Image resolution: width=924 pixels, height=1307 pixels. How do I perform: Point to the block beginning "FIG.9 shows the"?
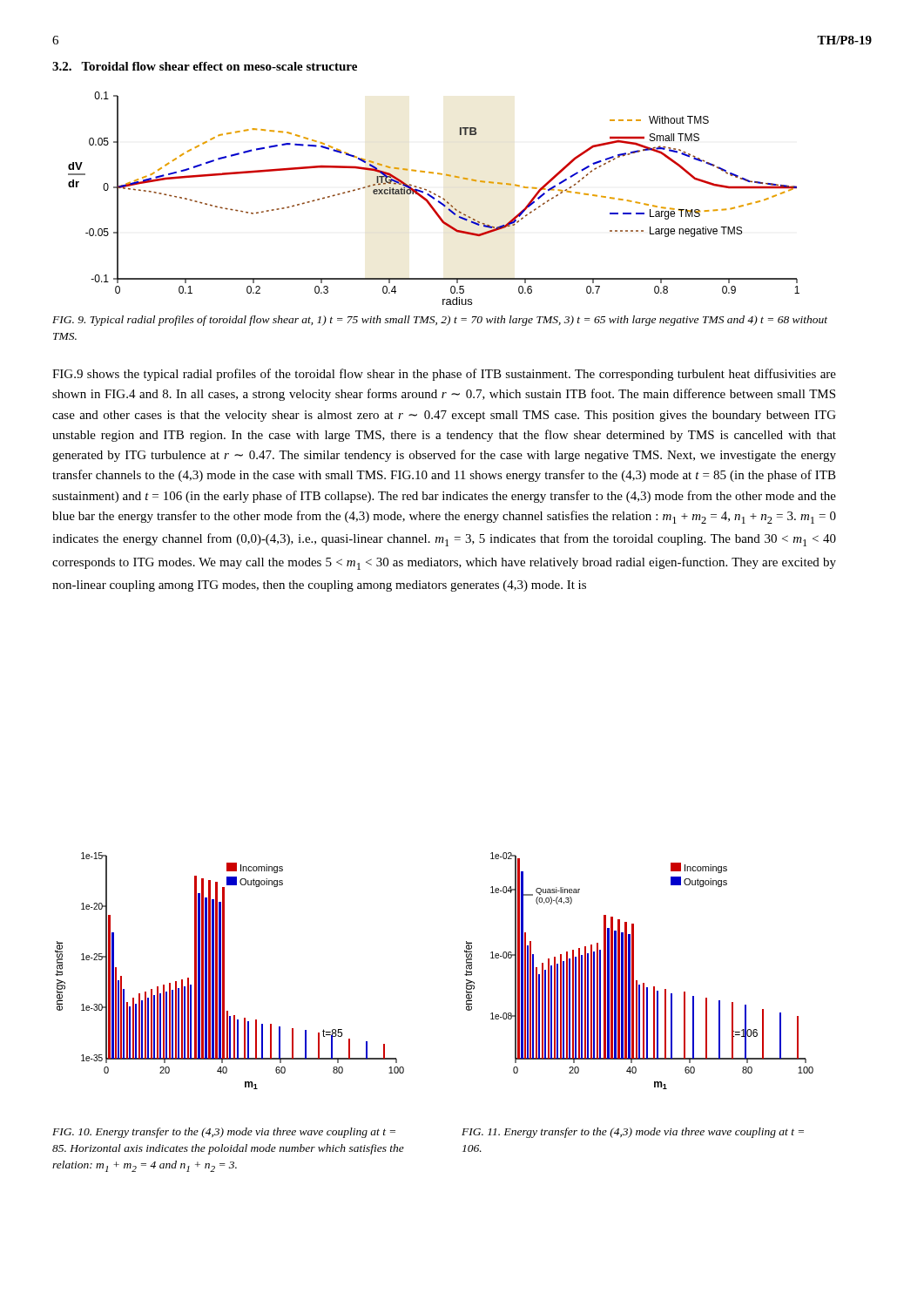point(444,479)
